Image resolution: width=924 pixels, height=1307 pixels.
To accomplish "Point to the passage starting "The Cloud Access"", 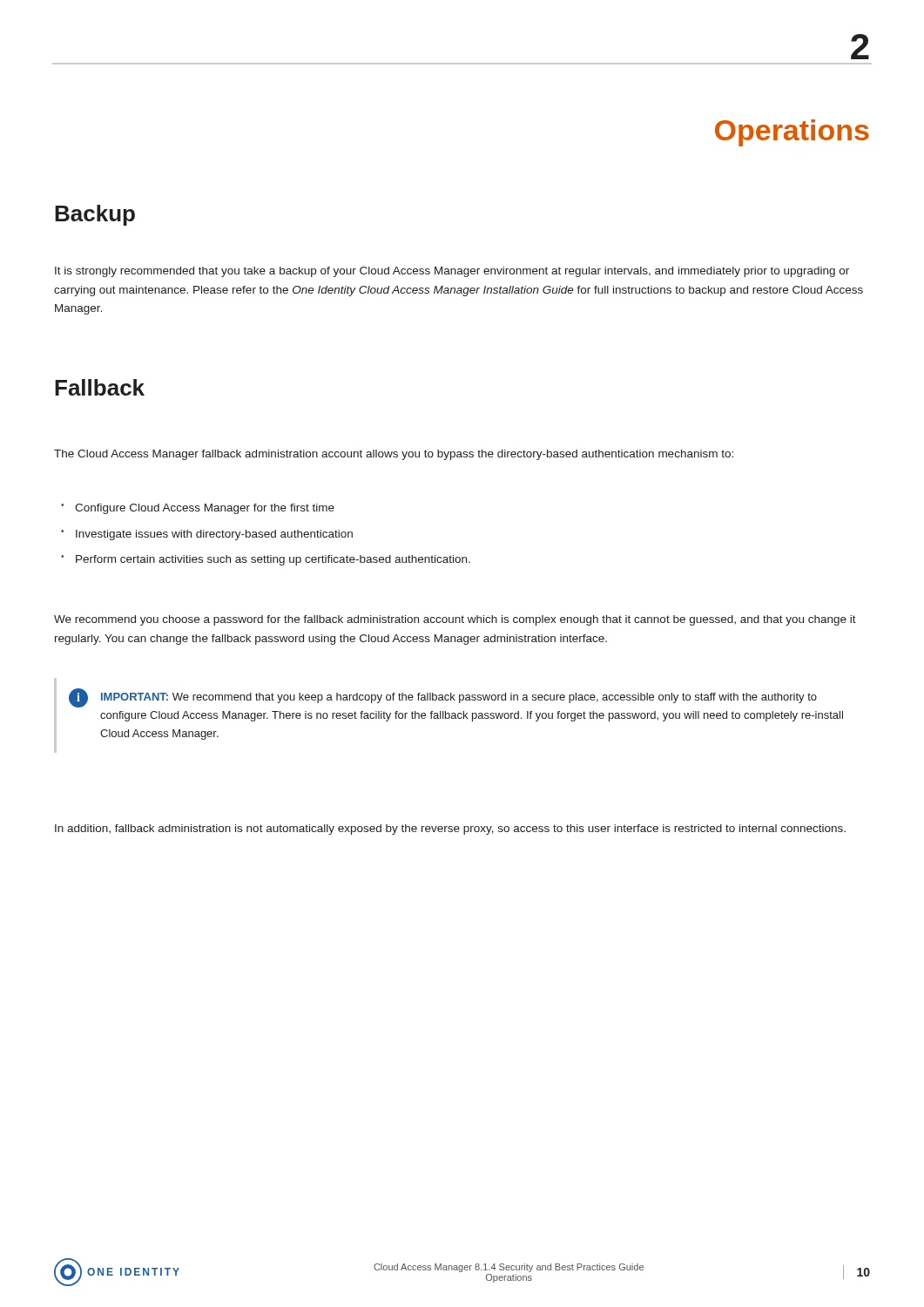I will (x=394, y=454).
